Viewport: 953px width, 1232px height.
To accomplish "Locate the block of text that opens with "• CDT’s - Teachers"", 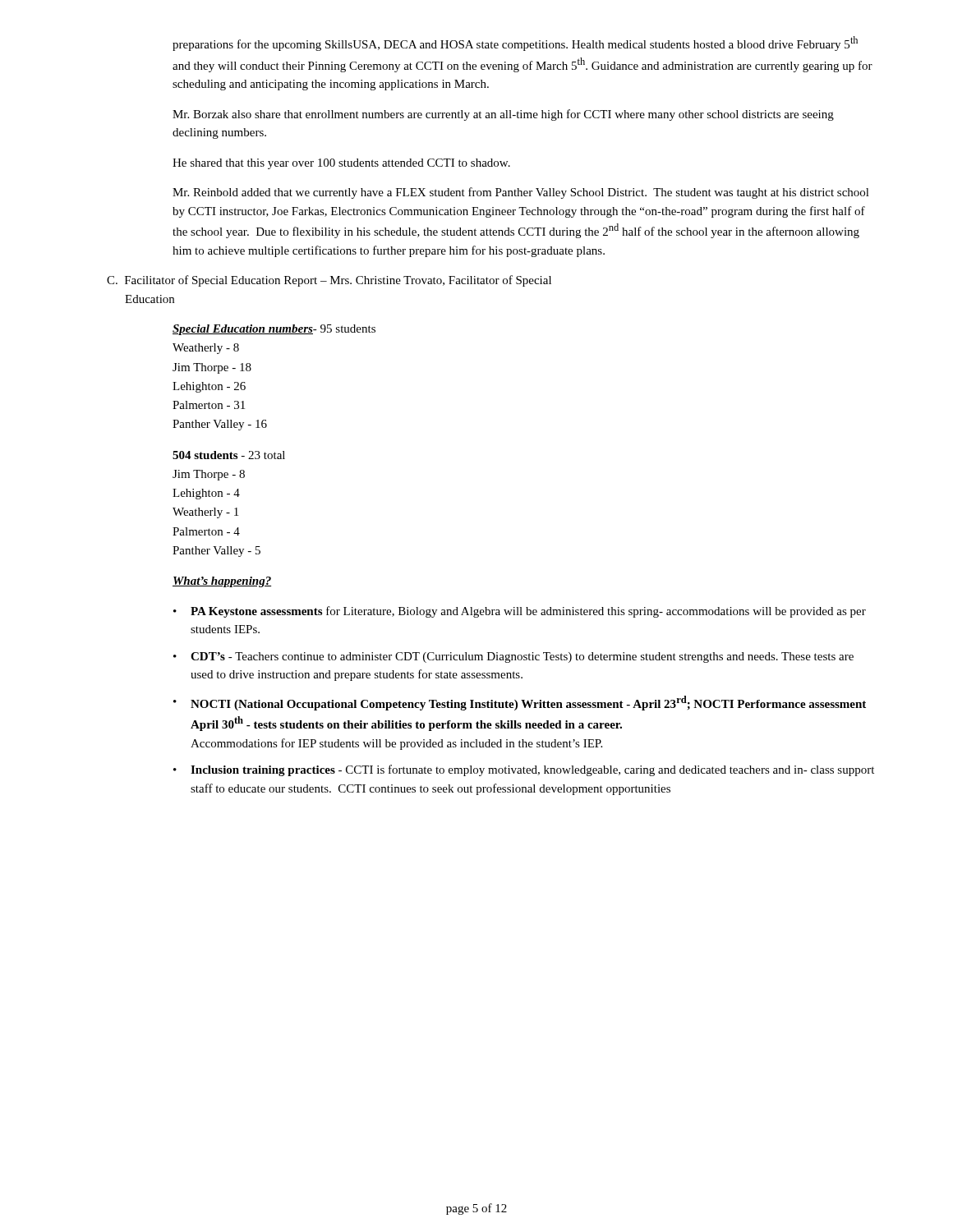I will (x=526, y=665).
